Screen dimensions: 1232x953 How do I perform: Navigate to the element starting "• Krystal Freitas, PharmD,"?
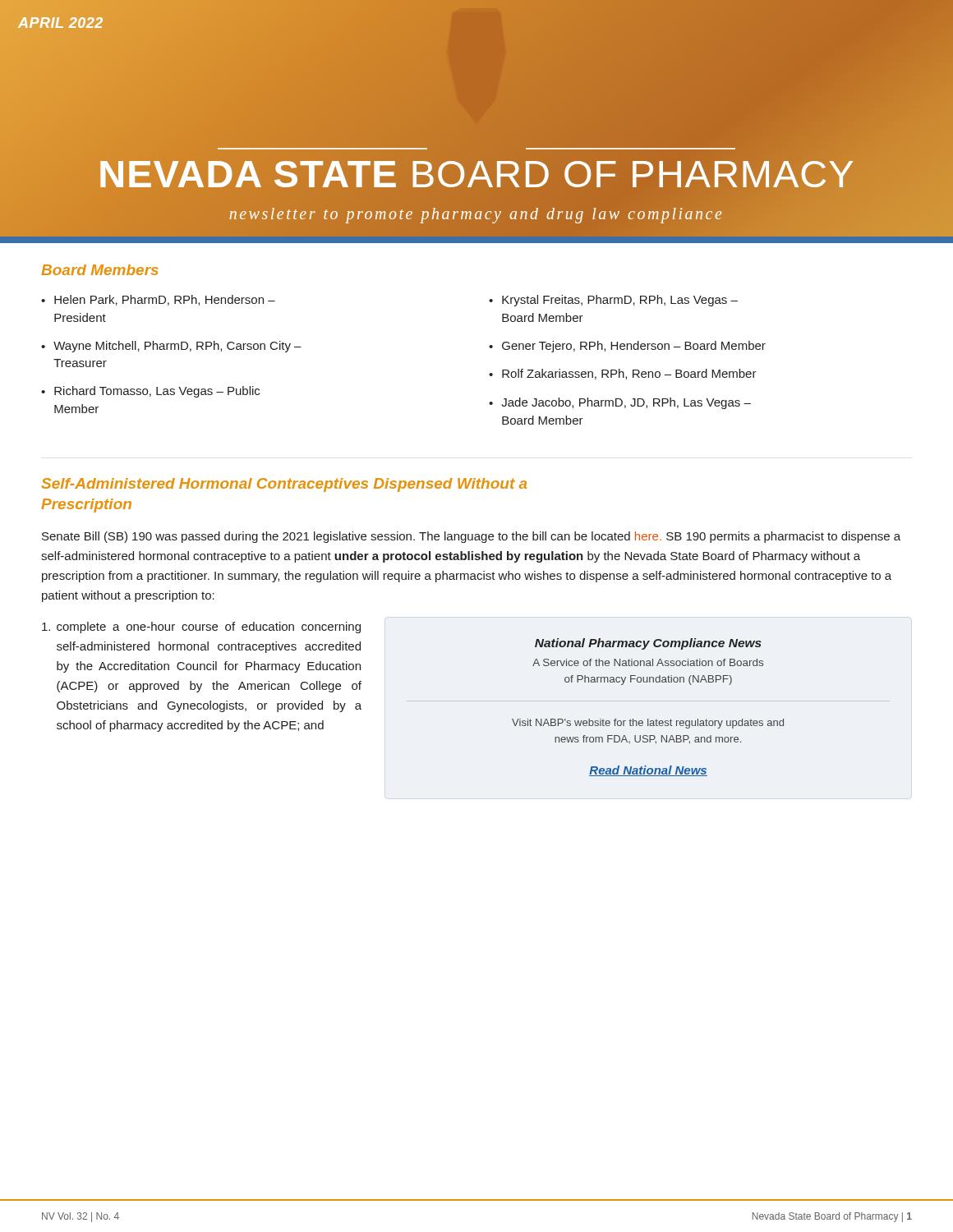click(x=613, y=309)
